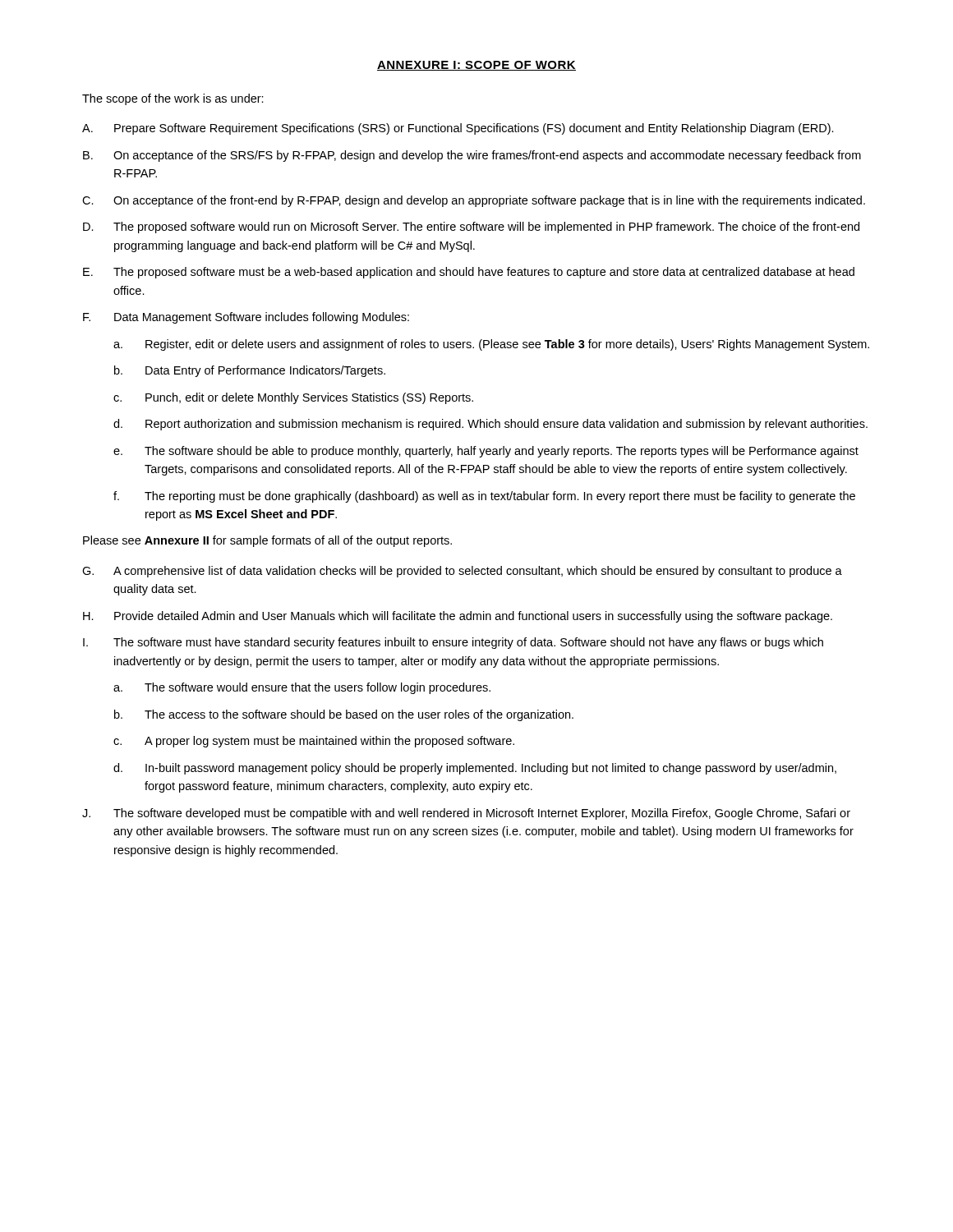The width and height of the screenshot is (953, 1232).
Task: Select the region starting "ANNEXURE I: SCOPE OF WORK"
Action: pyautogui.click(x=476, y=64)
